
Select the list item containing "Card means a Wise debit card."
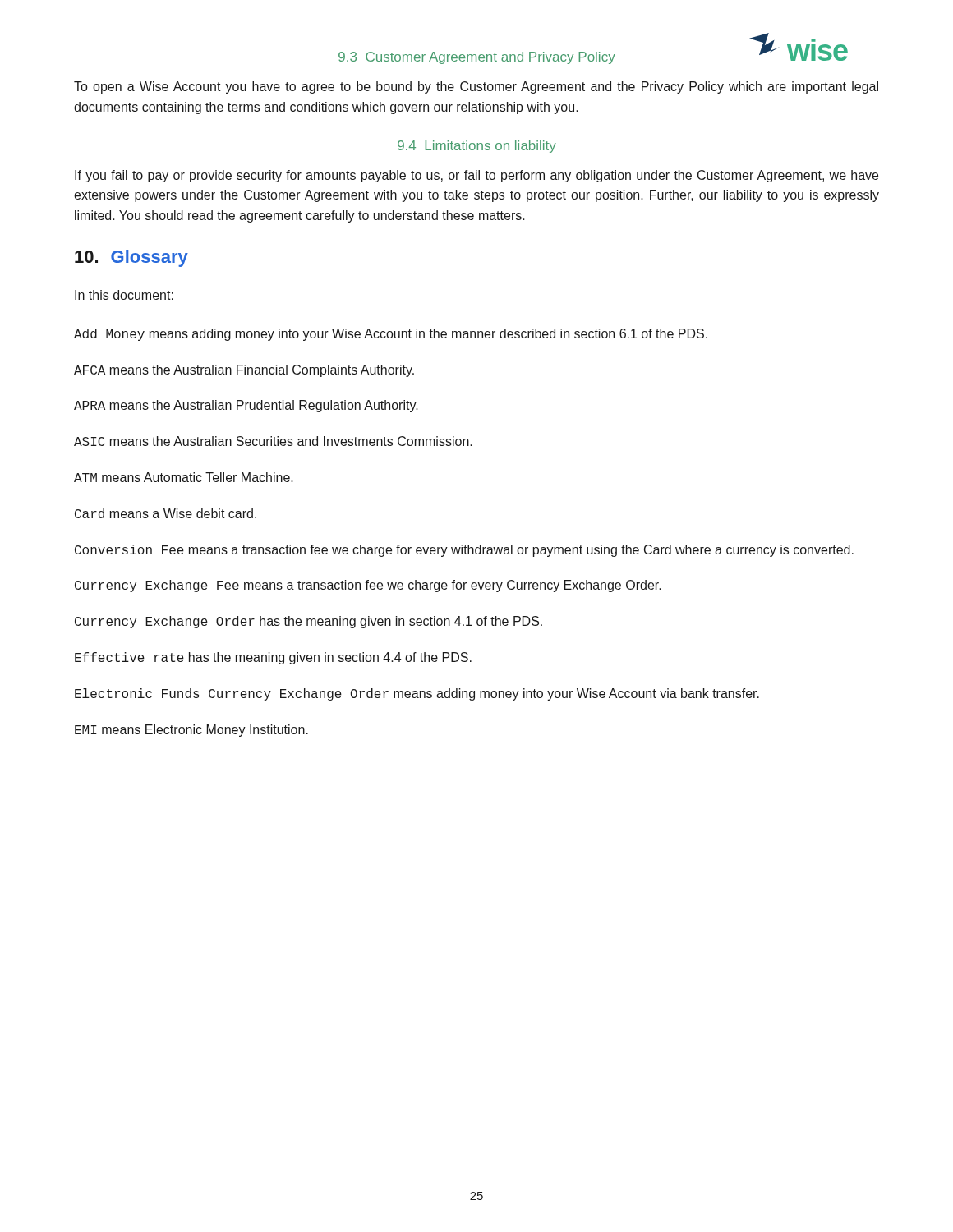pyautogui.click(x=166, y=514)
